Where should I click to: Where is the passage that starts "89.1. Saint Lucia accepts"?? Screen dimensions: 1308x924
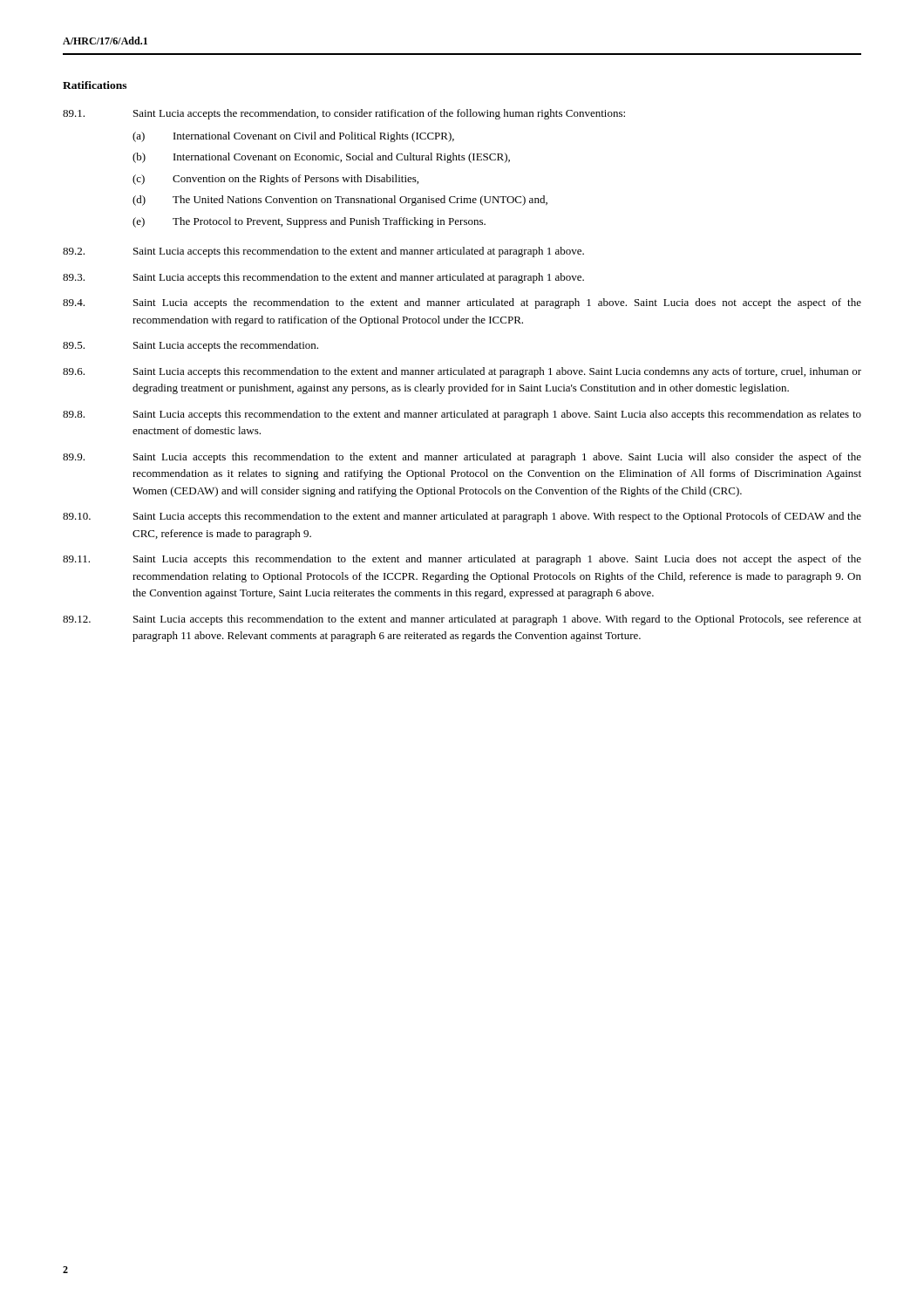(x=462, y=169)
